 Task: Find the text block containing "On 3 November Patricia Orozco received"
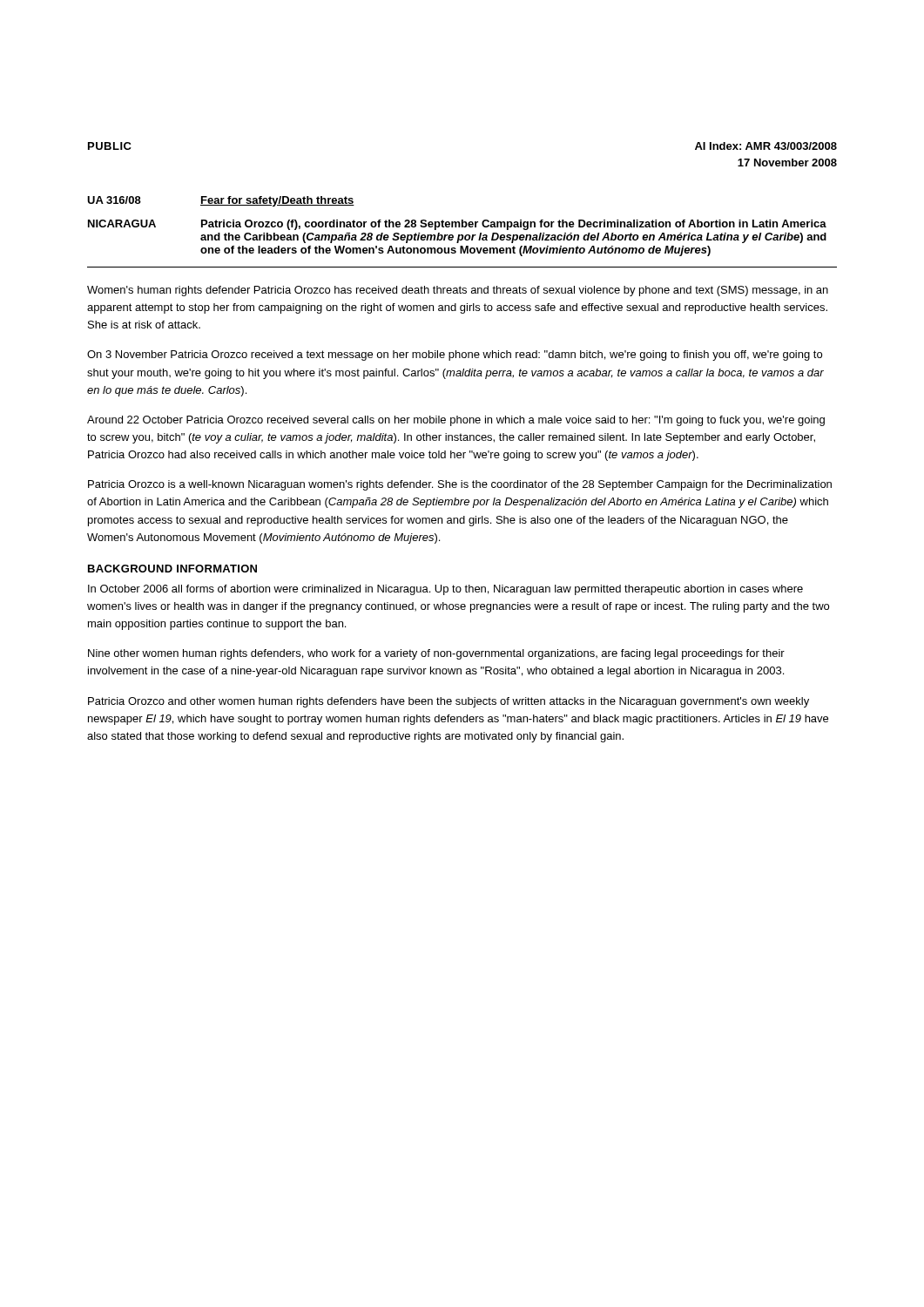(455, 372)
